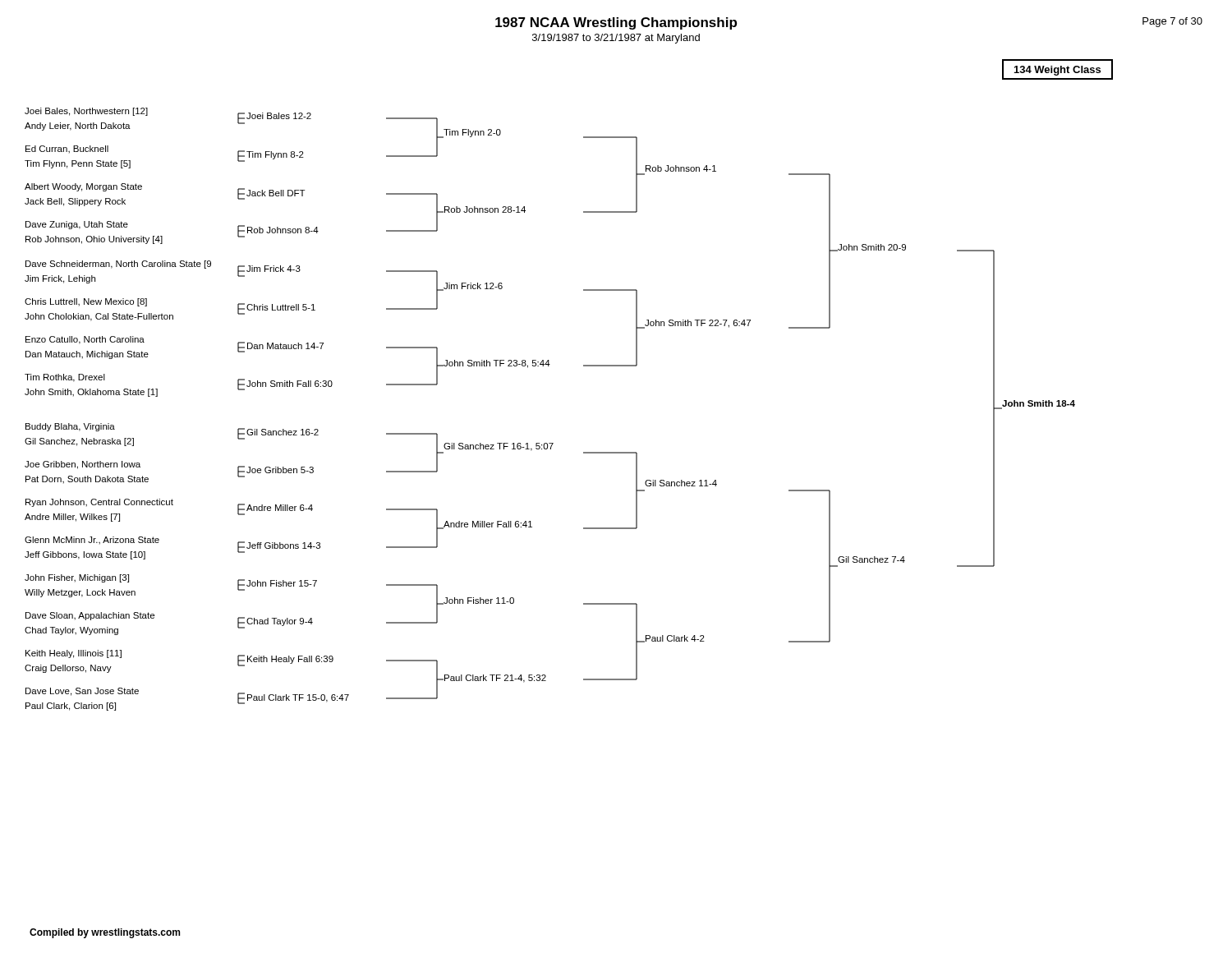This screenshot has width=1232, height=953.
Task: Point to the text starting "Keith Healy, Illinois [11]"
Action: (73, 653)
